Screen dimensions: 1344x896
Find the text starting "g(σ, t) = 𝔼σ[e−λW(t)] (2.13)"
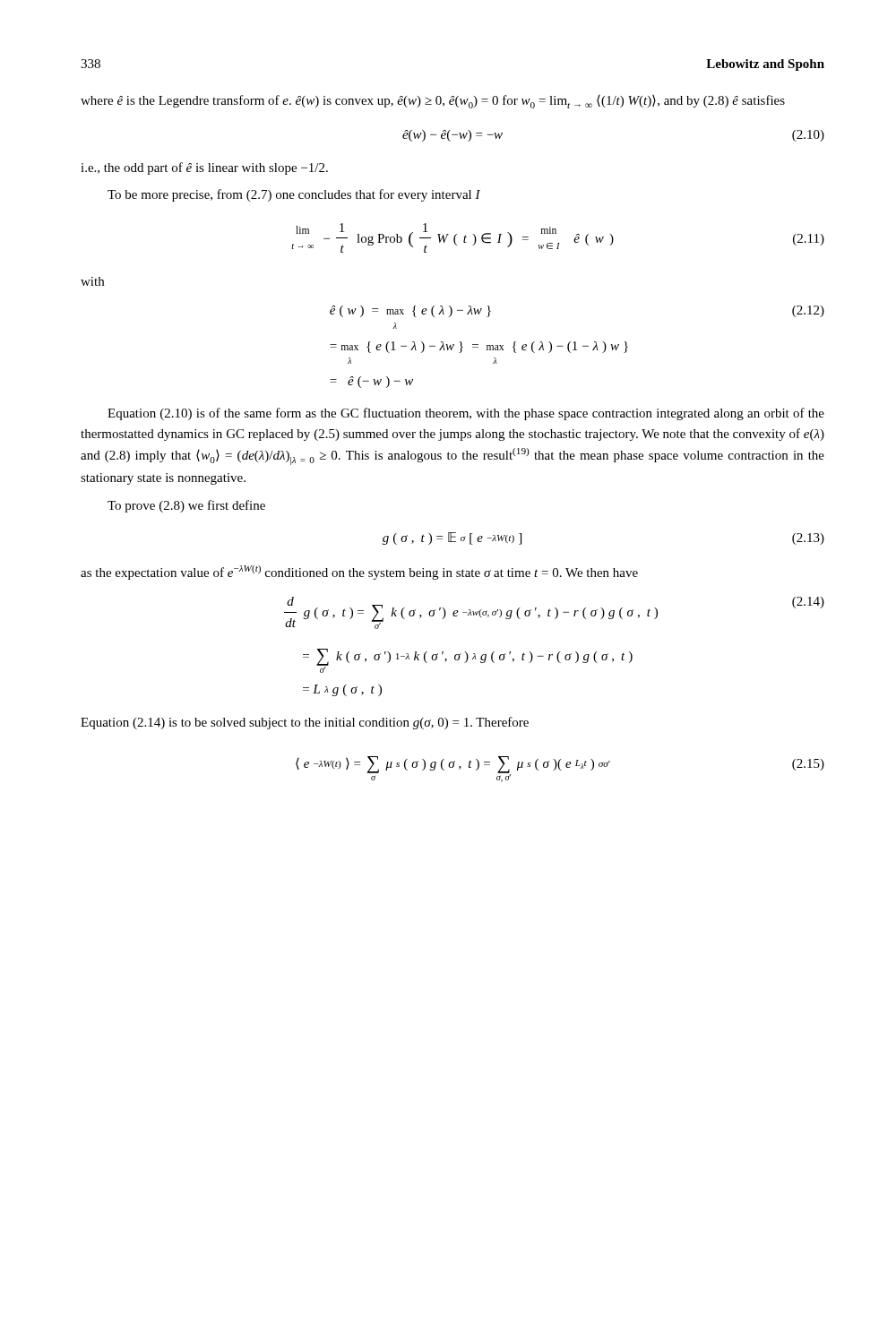tap(452, 538)
